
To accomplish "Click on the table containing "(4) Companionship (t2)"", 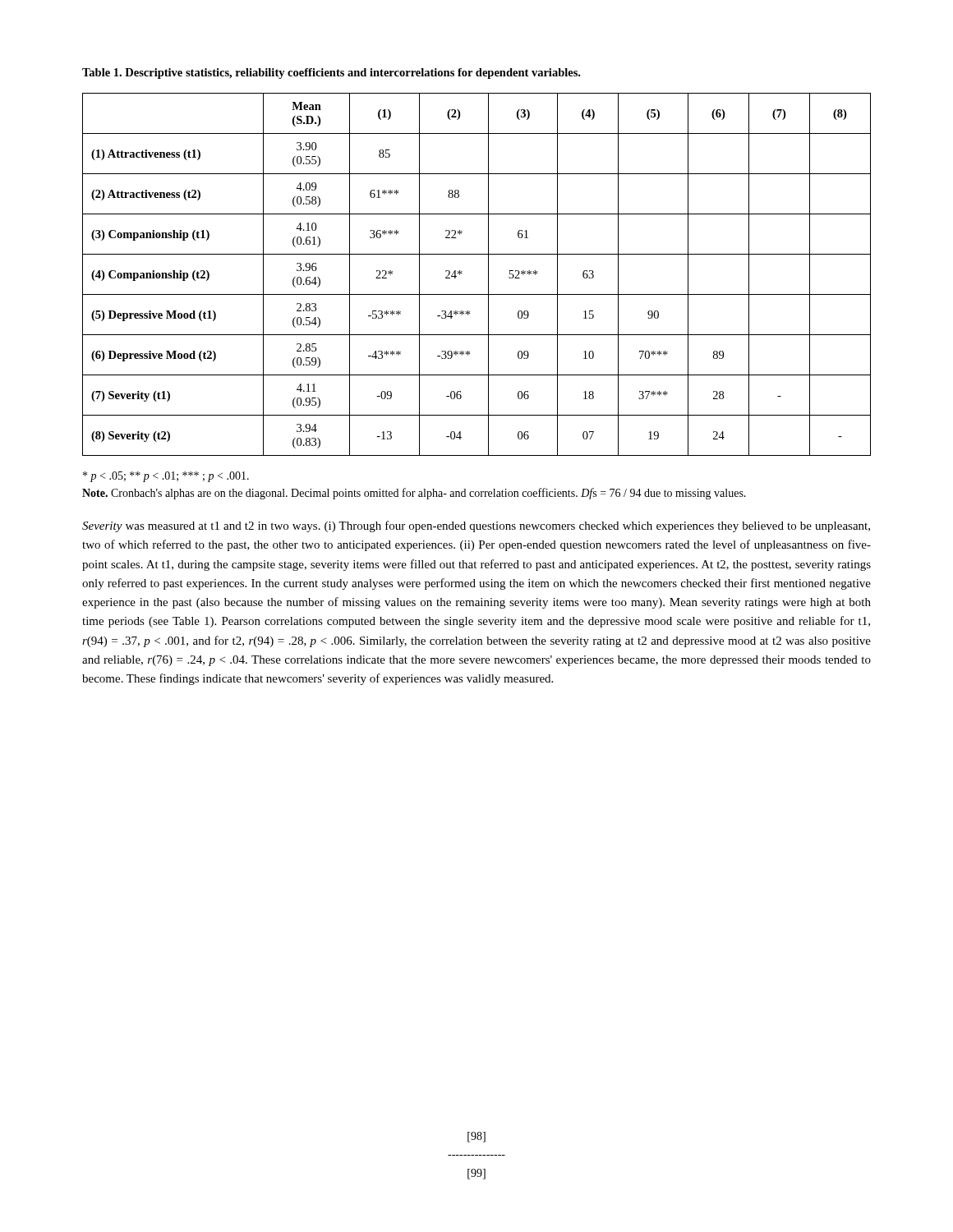I will click(476, 274).
